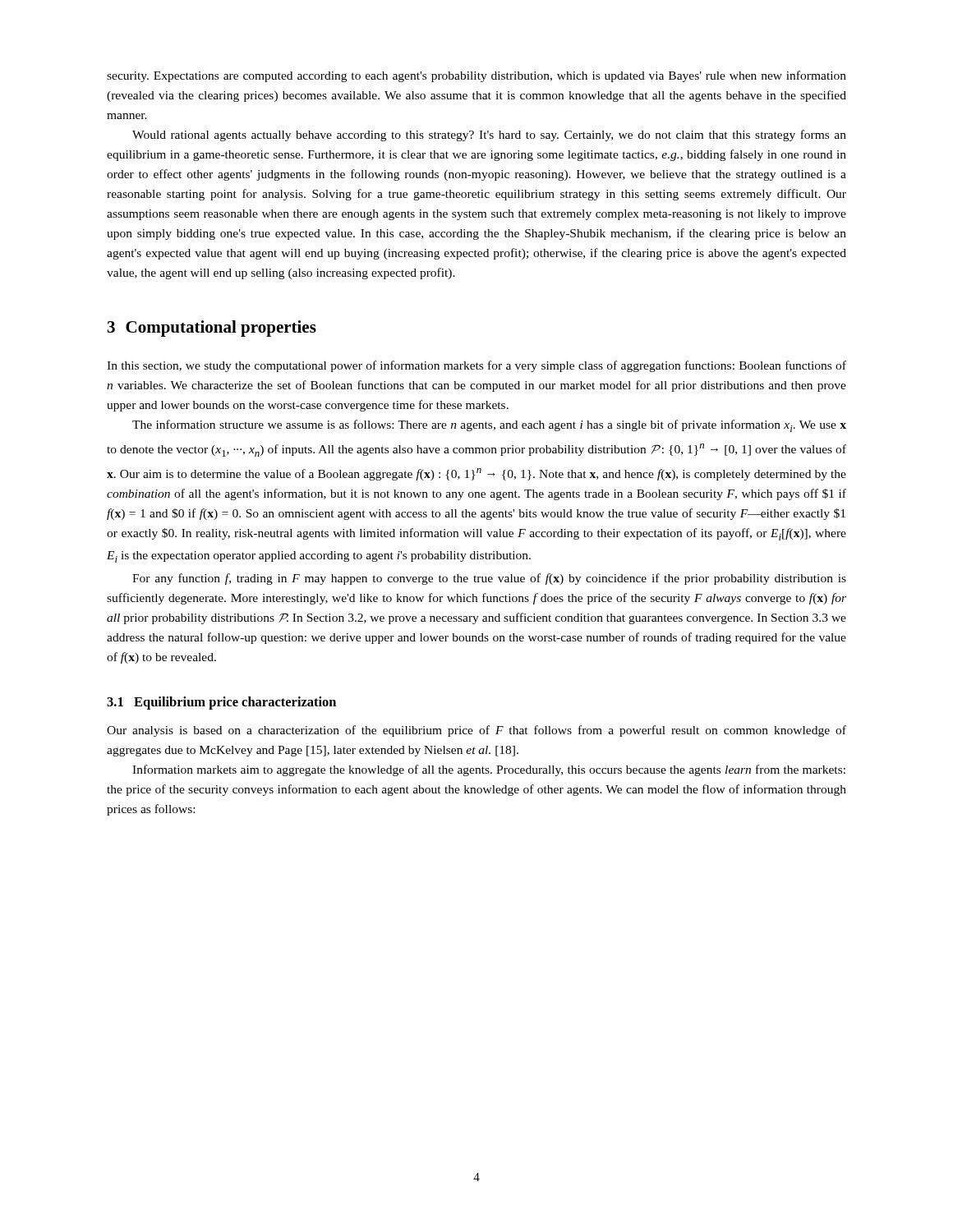Find the element starting "3Computational properties"

(x=212, y=327)
